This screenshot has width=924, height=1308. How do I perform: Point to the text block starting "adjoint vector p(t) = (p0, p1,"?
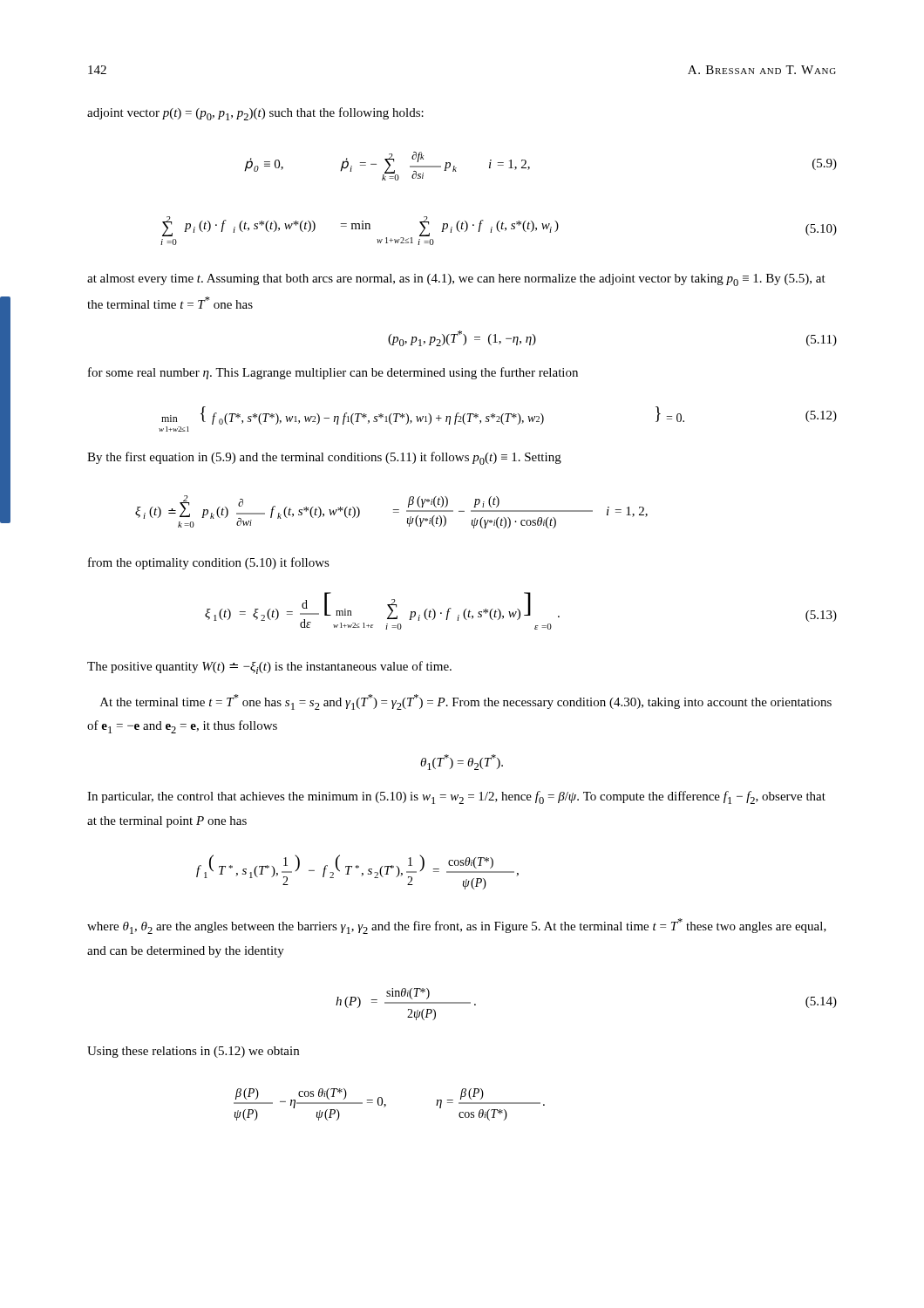click(x=256, y=114)
